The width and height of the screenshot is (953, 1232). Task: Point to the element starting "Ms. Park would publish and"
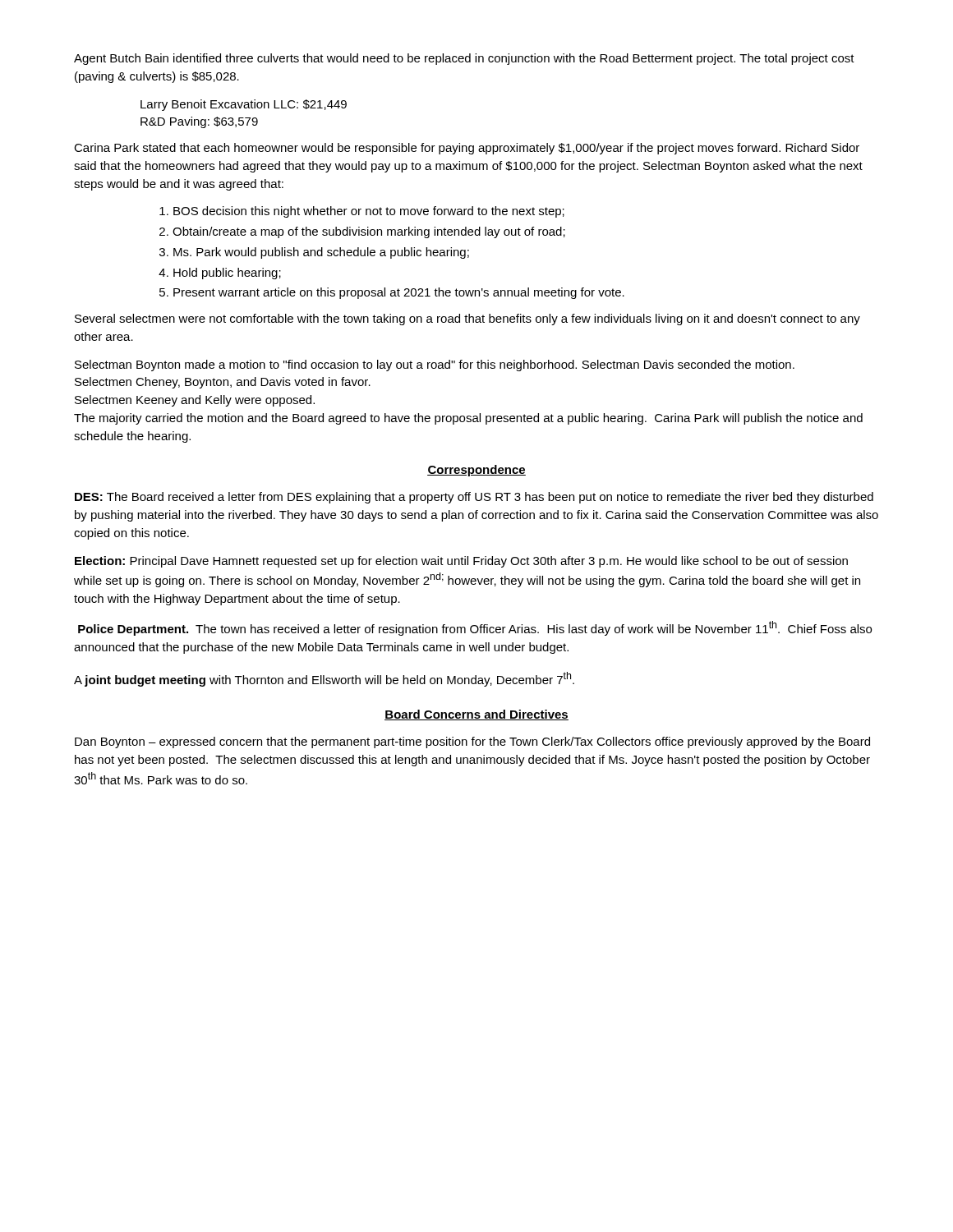[321, 252]
